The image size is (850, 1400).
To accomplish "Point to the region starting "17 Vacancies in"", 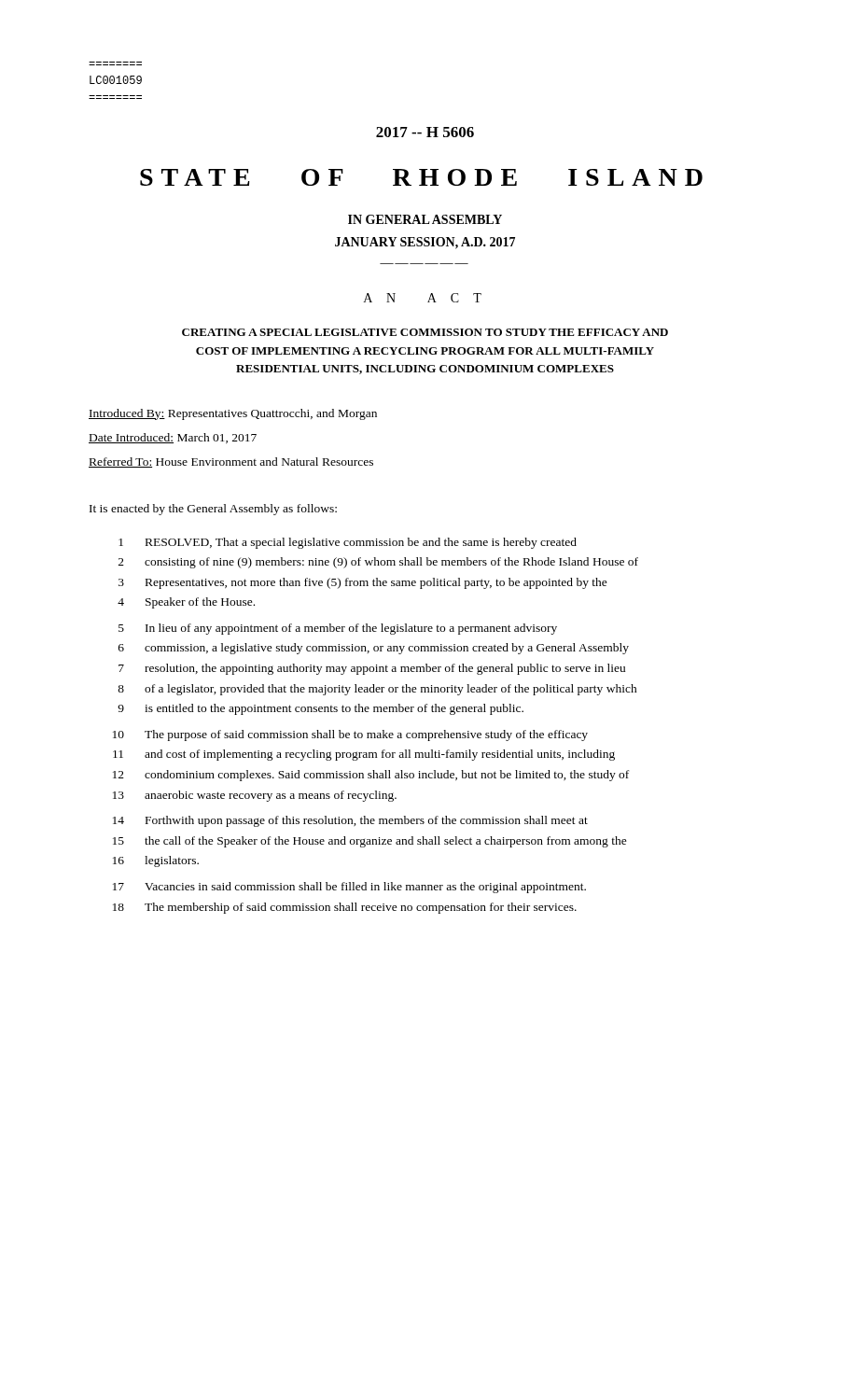I will tap(425, 886).
